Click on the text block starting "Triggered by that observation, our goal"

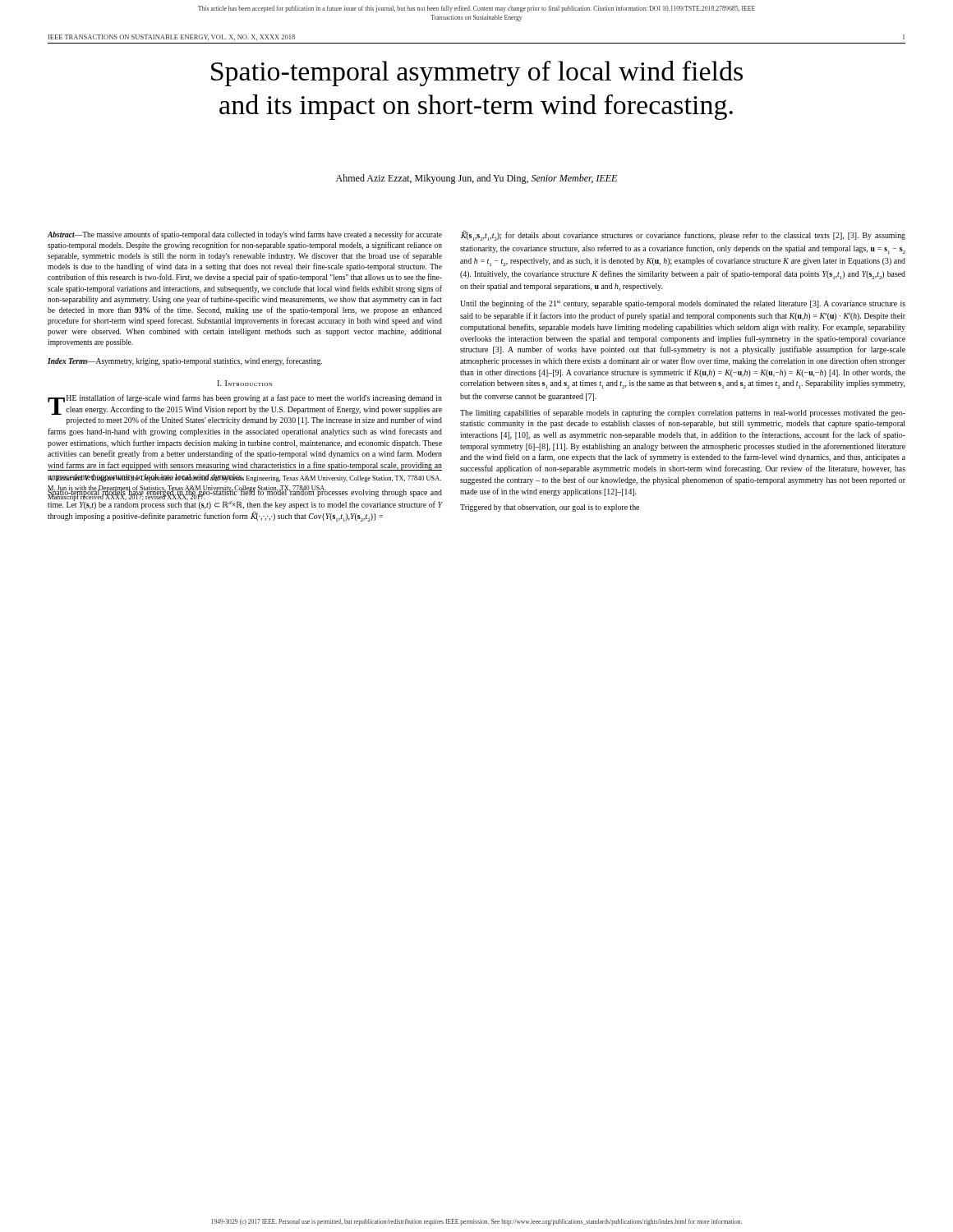(550, 507)
